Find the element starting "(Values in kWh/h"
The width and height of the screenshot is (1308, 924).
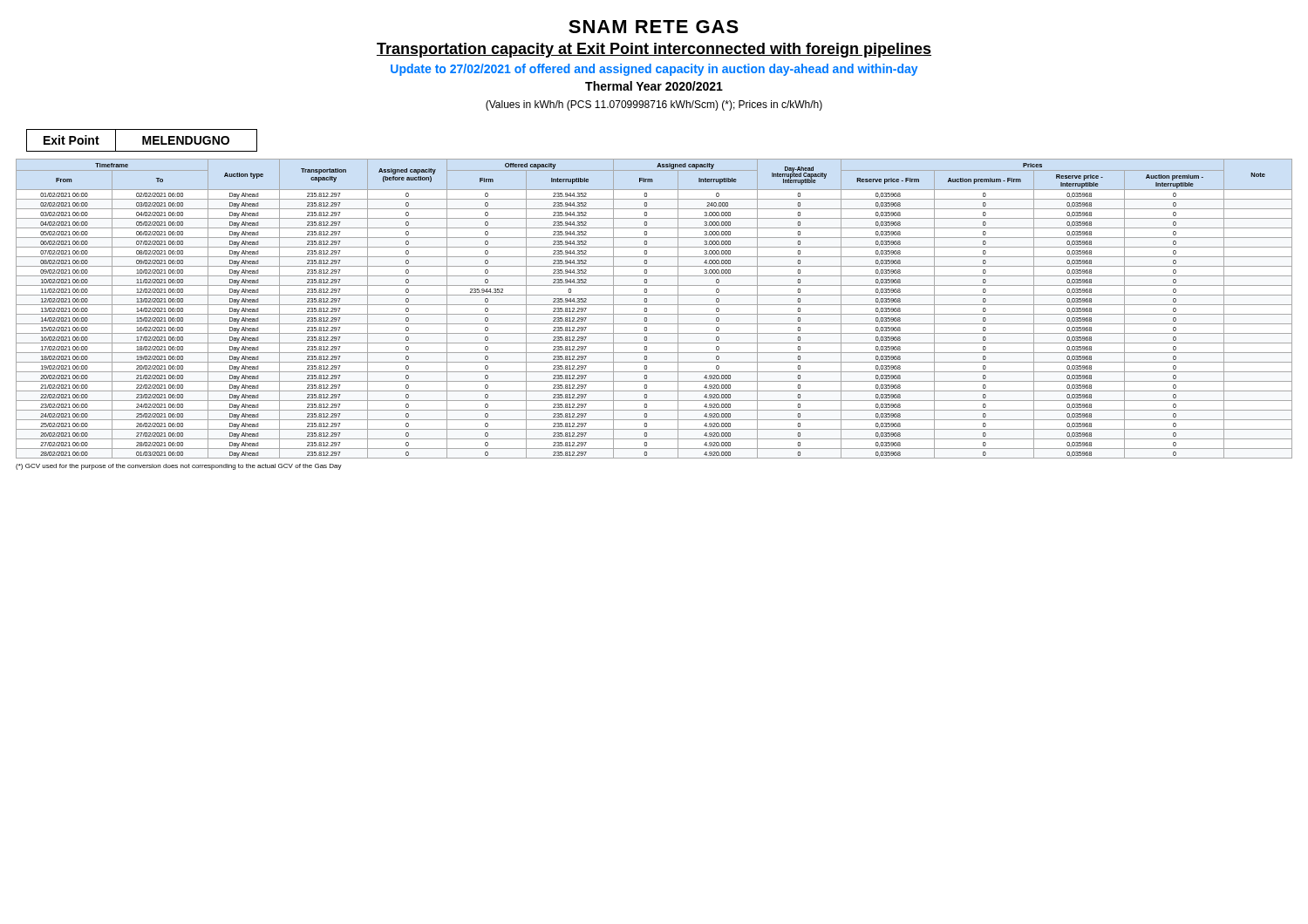654,105
